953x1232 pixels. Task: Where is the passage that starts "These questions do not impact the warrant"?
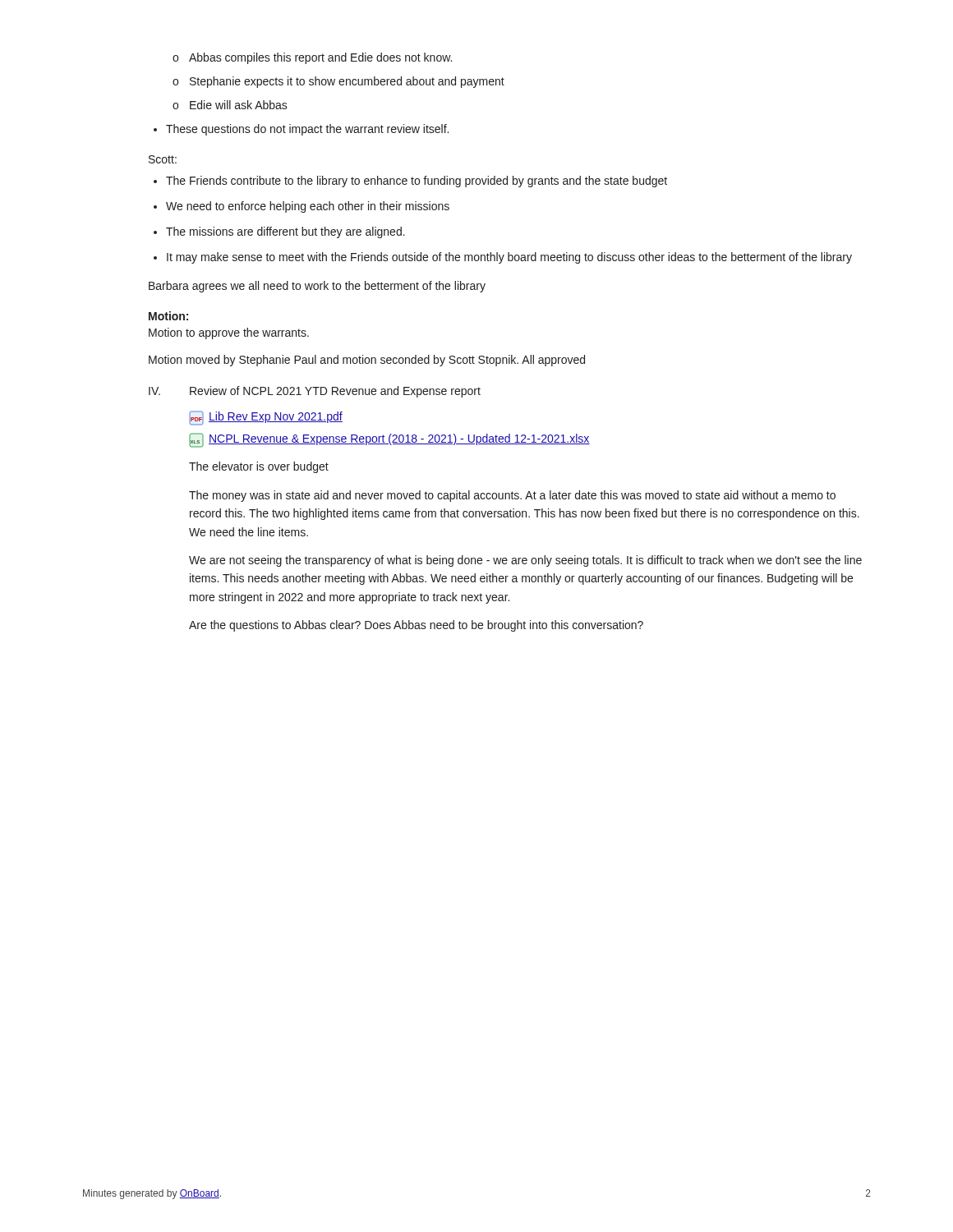coord(301,130)
